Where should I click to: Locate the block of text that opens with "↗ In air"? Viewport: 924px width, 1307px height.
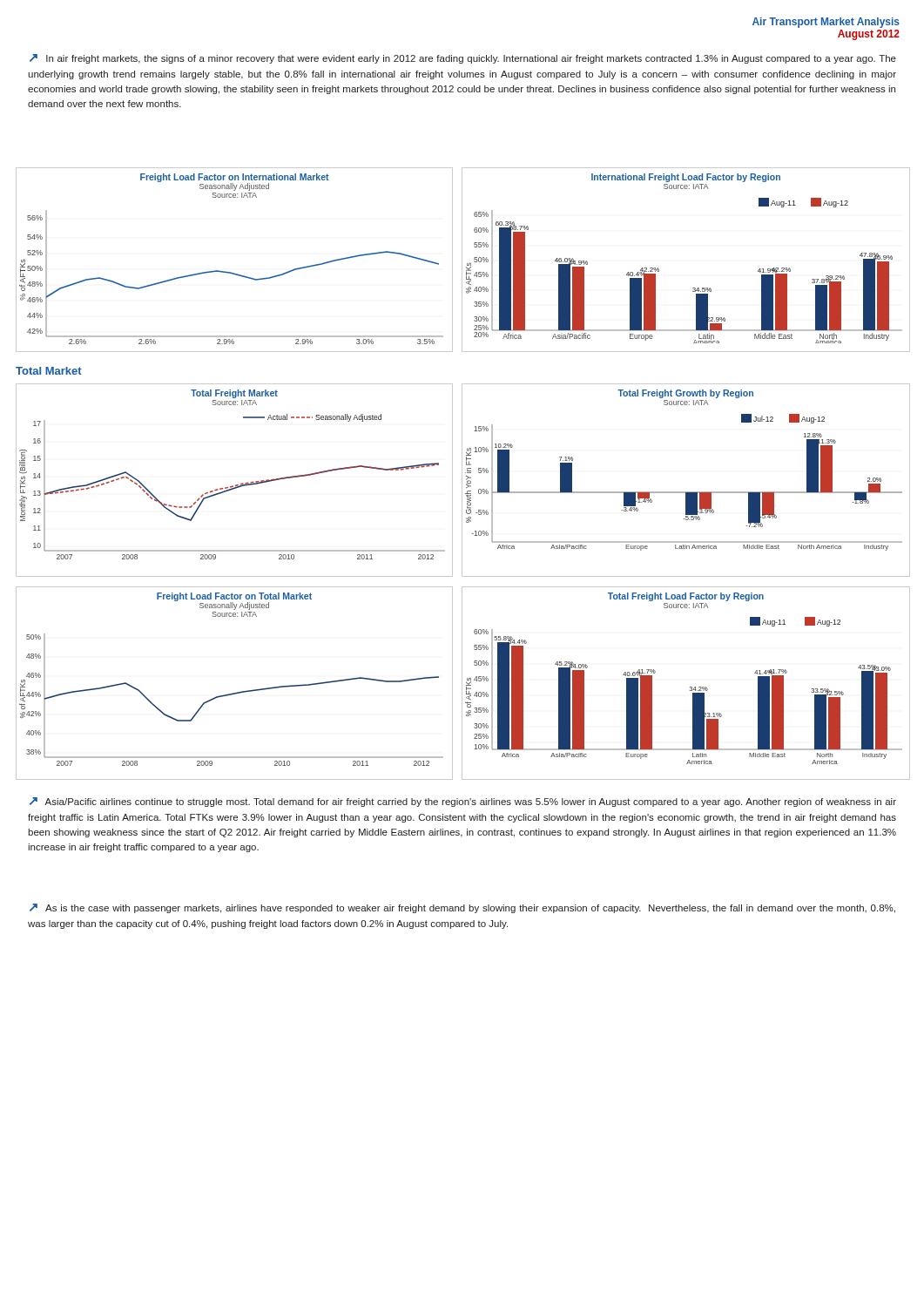pyautogui.click(x=462, y=79)
